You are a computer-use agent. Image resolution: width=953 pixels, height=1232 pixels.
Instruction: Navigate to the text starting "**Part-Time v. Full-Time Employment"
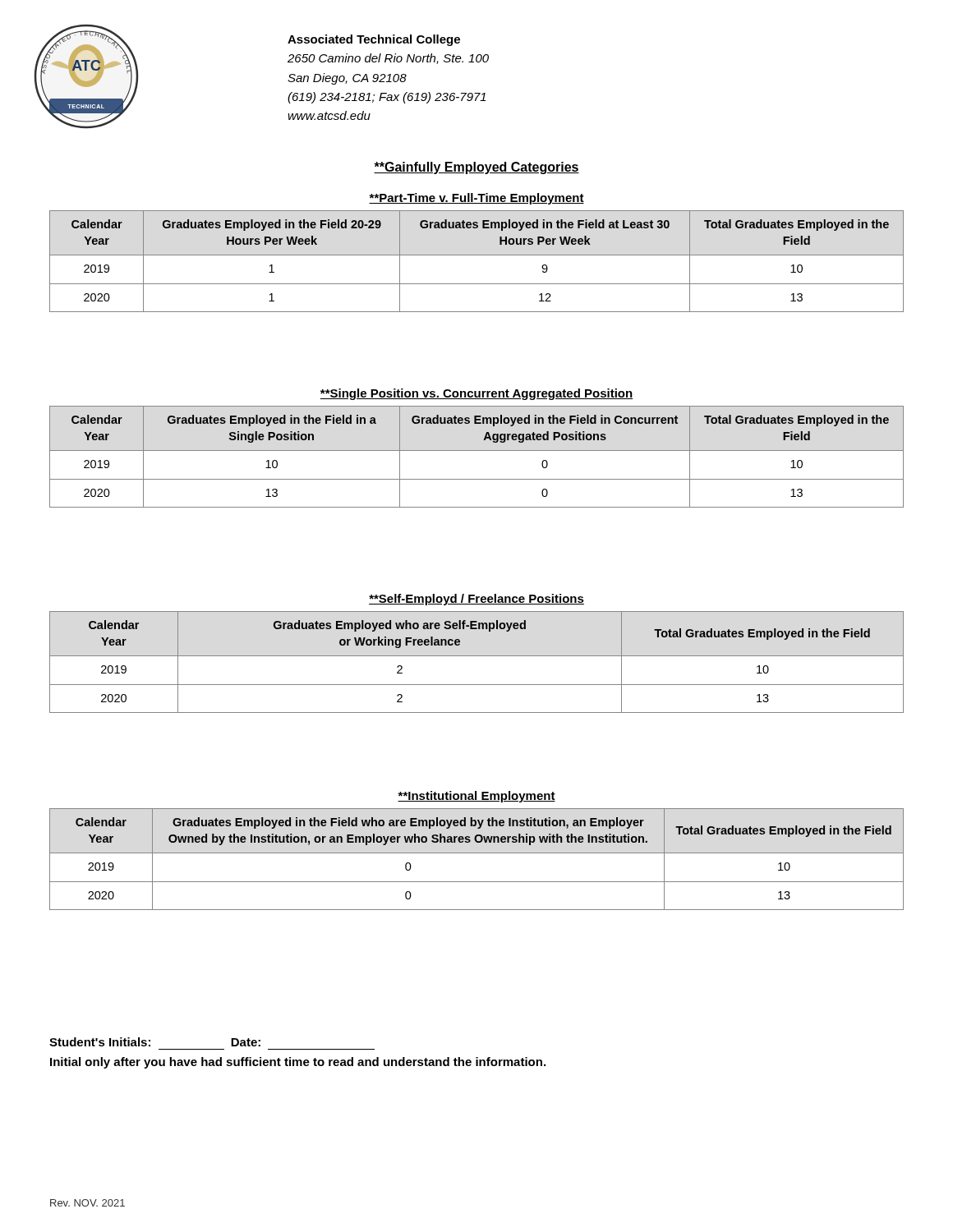476,198
